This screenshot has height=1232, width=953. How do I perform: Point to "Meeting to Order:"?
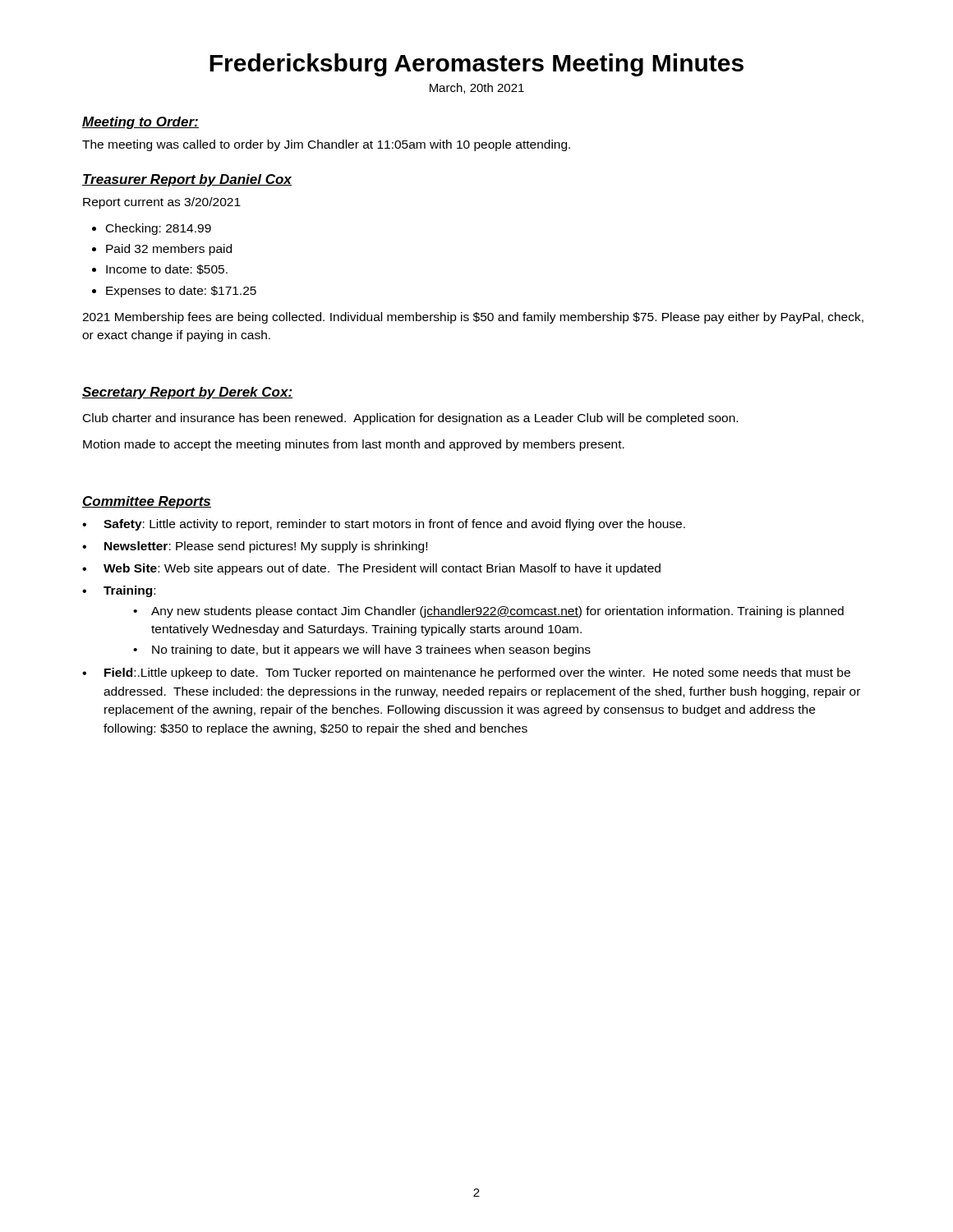140,122
